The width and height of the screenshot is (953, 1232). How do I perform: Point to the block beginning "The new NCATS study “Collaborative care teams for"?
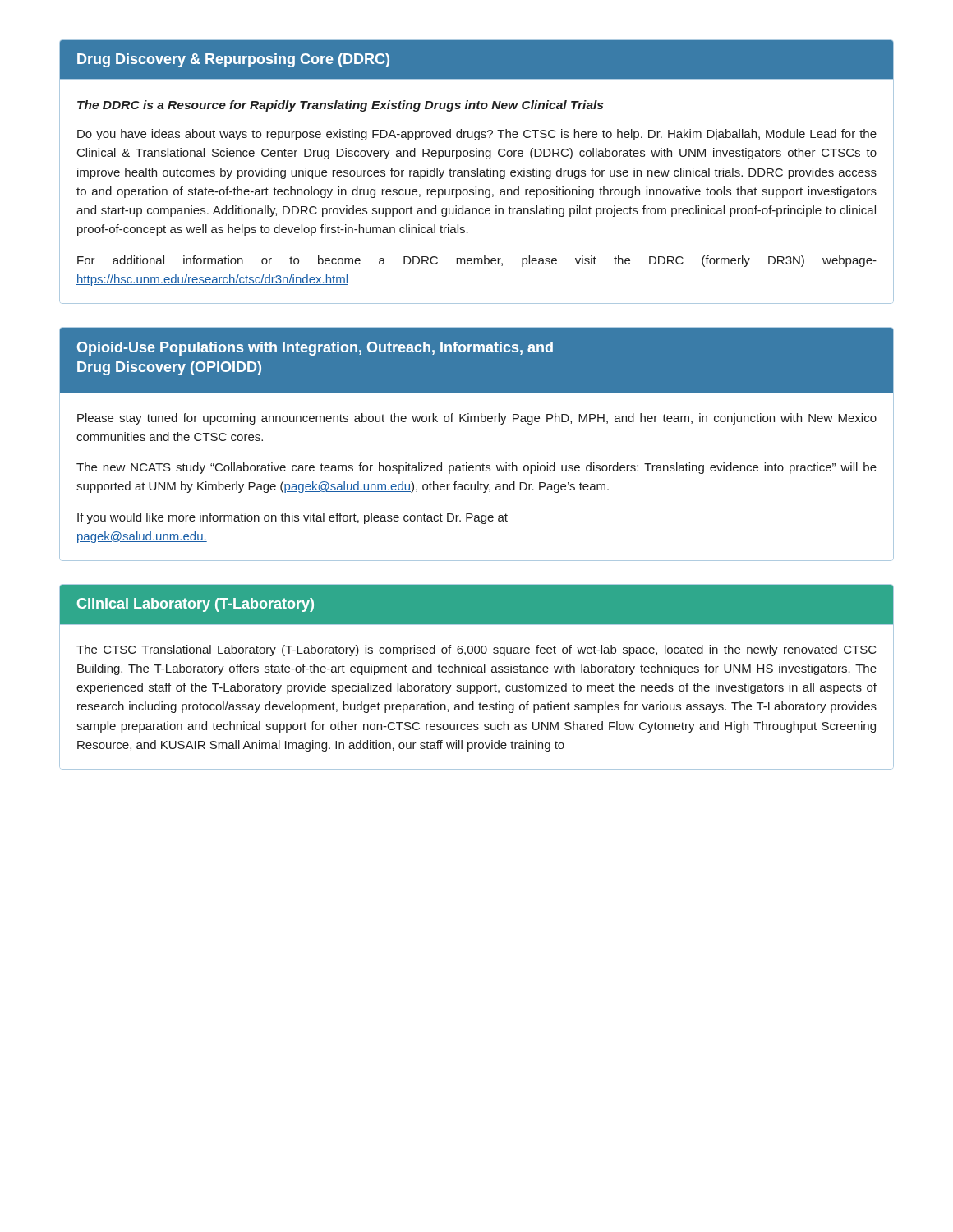pyautogui.click(x=476, y=477)
